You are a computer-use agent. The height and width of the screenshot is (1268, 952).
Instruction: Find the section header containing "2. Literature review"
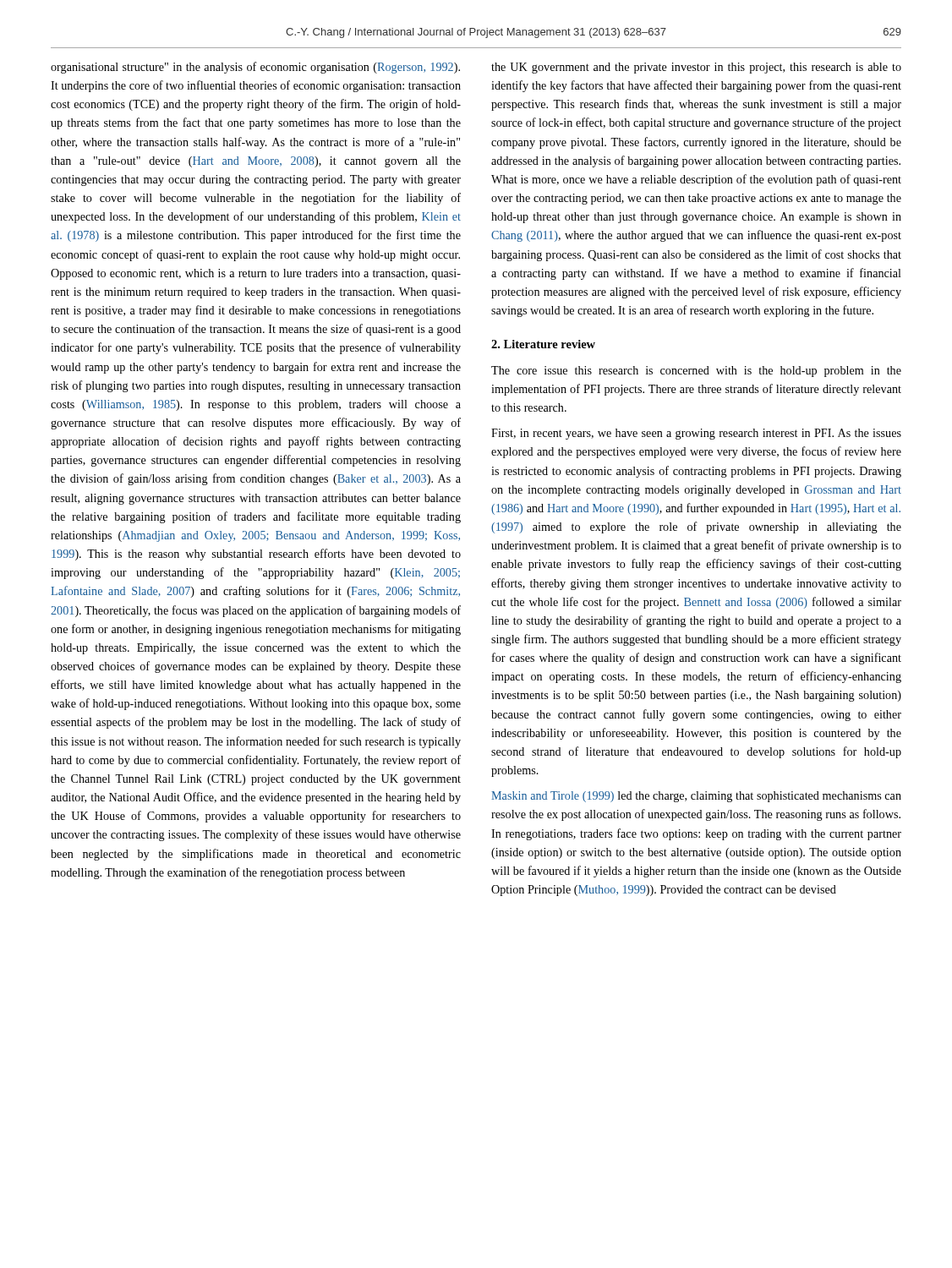coord(543,344)
